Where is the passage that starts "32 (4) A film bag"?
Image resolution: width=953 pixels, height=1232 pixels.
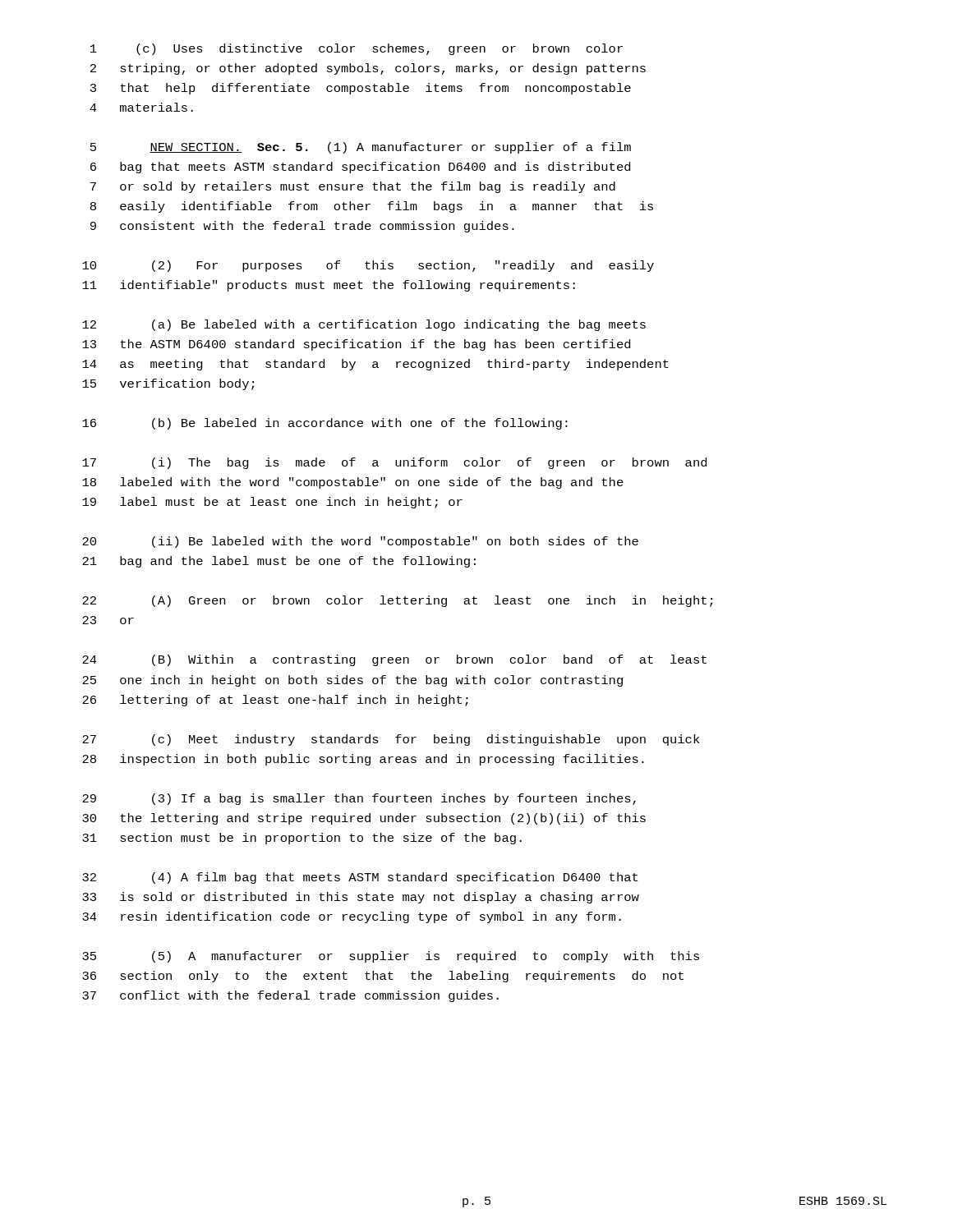point(476,897)
